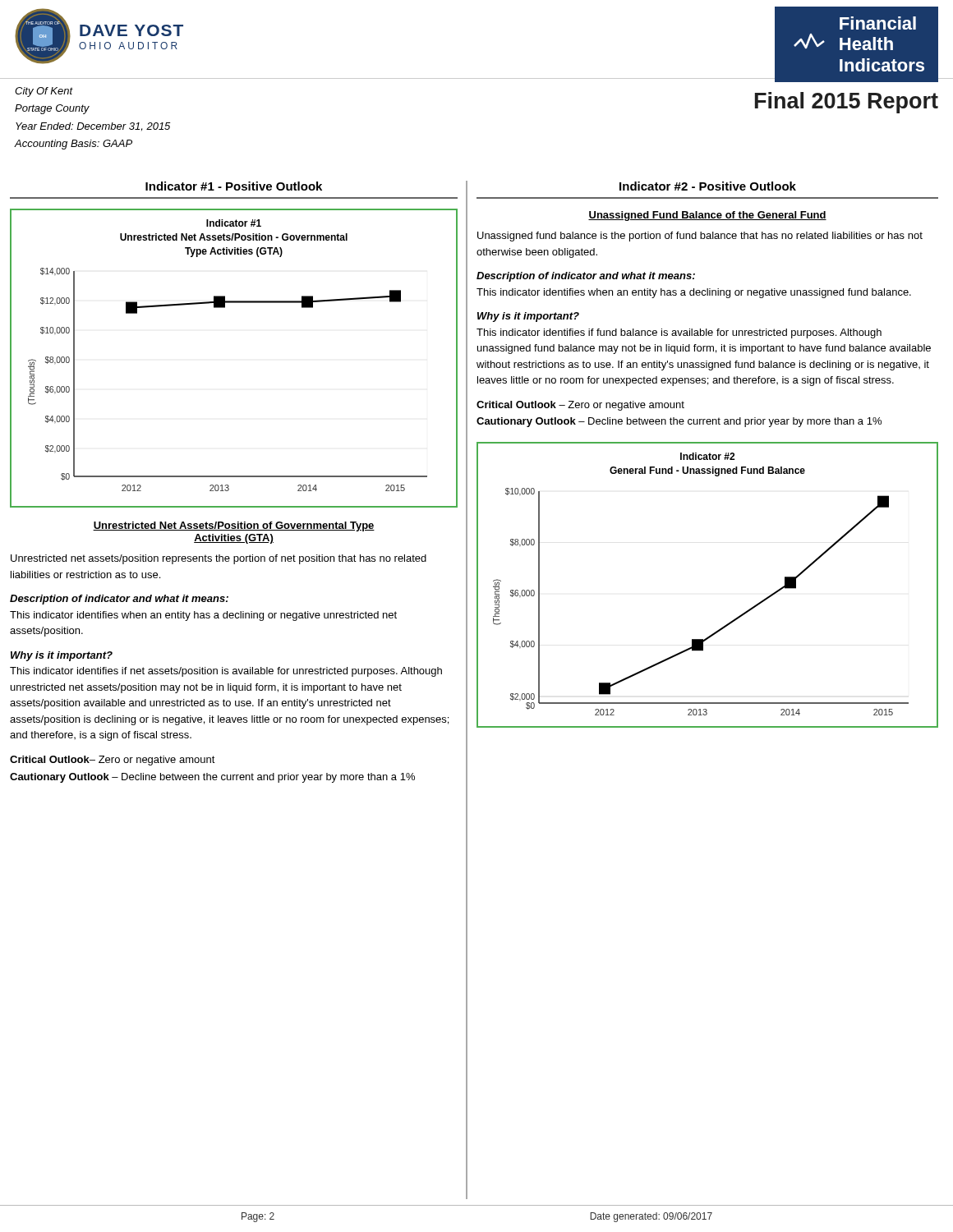Click the passage that begins "Critical Outlook –"
The height and width of the screenshot is (1232, 953).
pos(679,413)
